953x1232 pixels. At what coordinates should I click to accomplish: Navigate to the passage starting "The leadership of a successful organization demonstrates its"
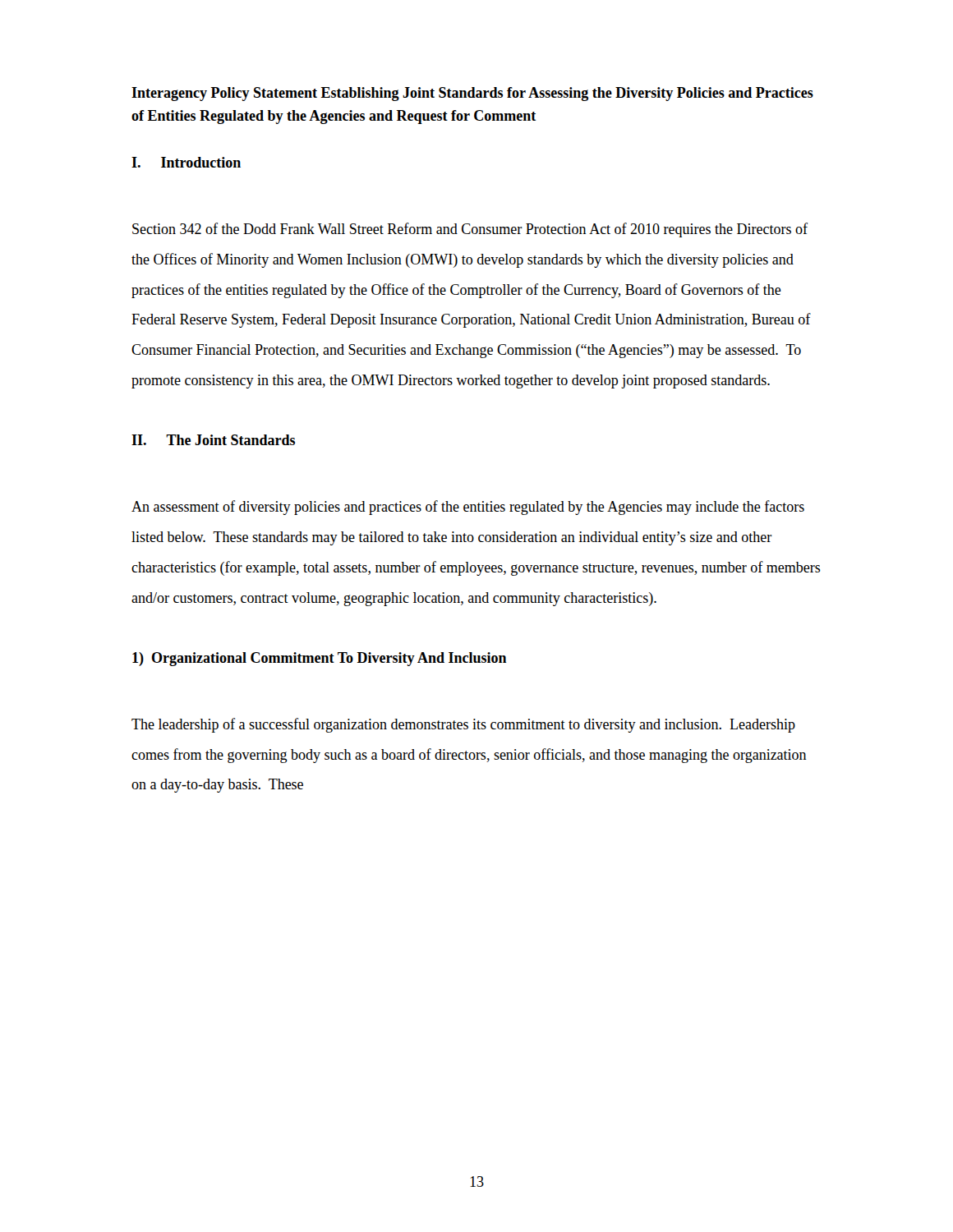(x=469, y=754)
